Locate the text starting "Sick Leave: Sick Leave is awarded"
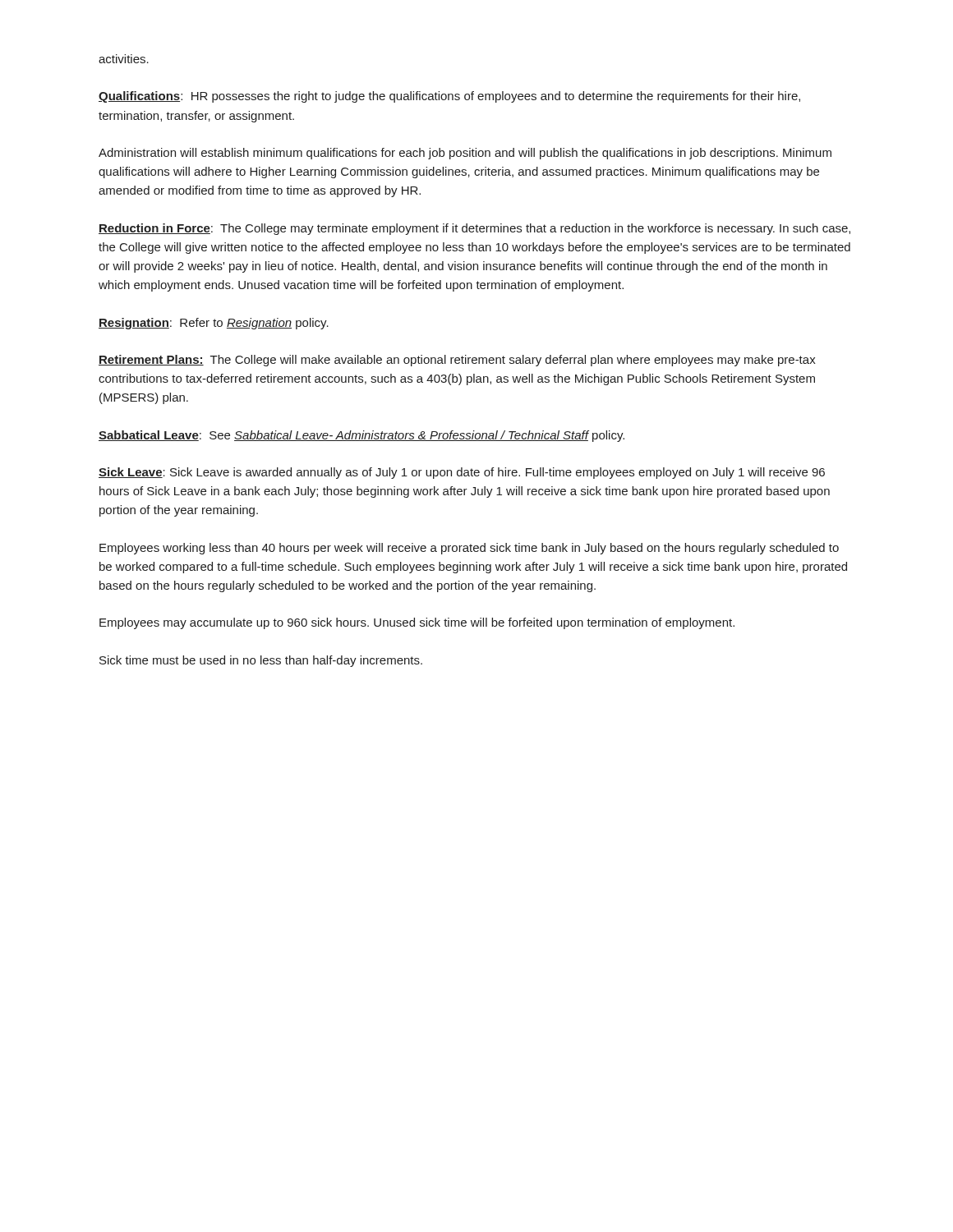 pos(464,491)
